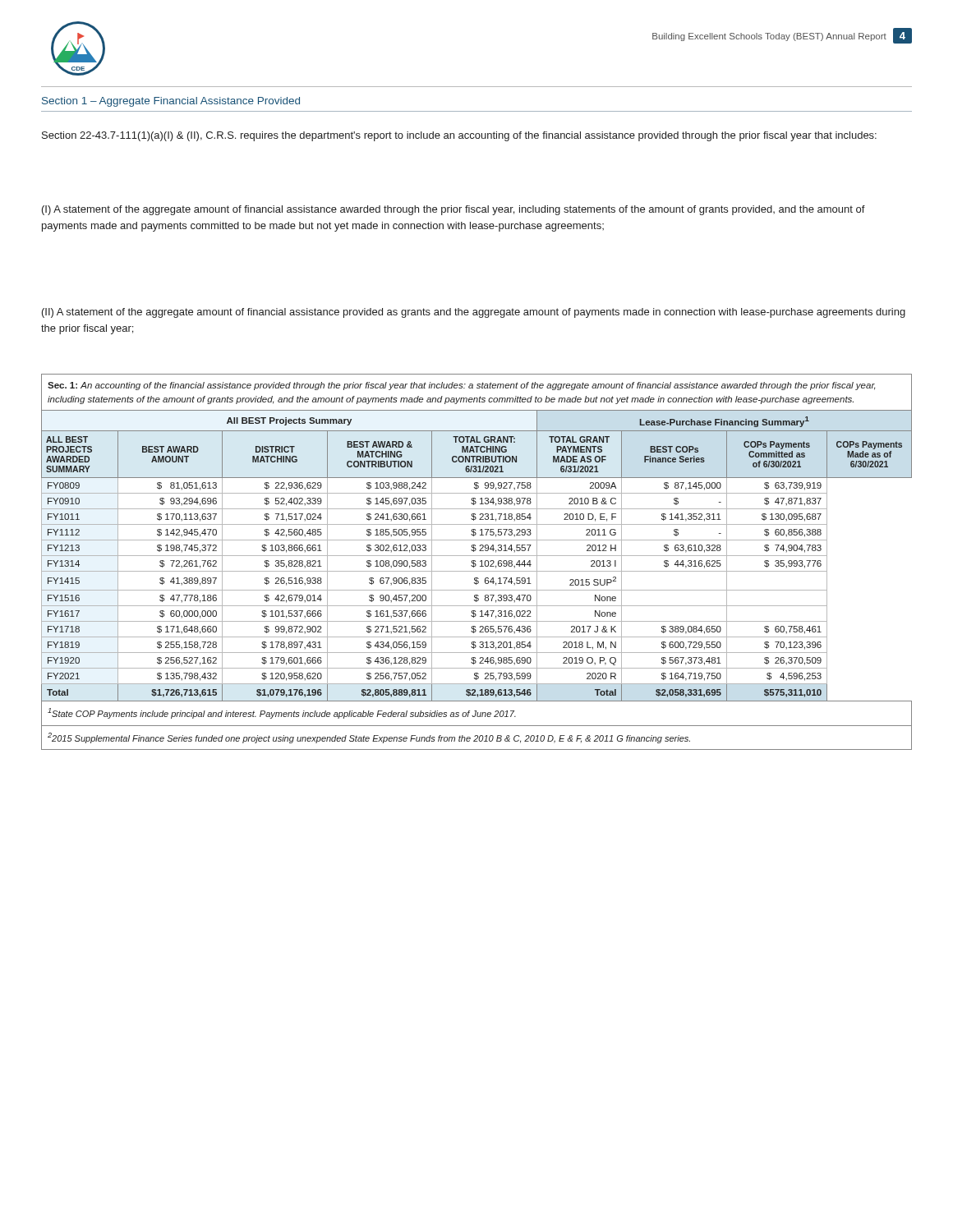Find the table that mentions "$ 35,993,776"

476,562
